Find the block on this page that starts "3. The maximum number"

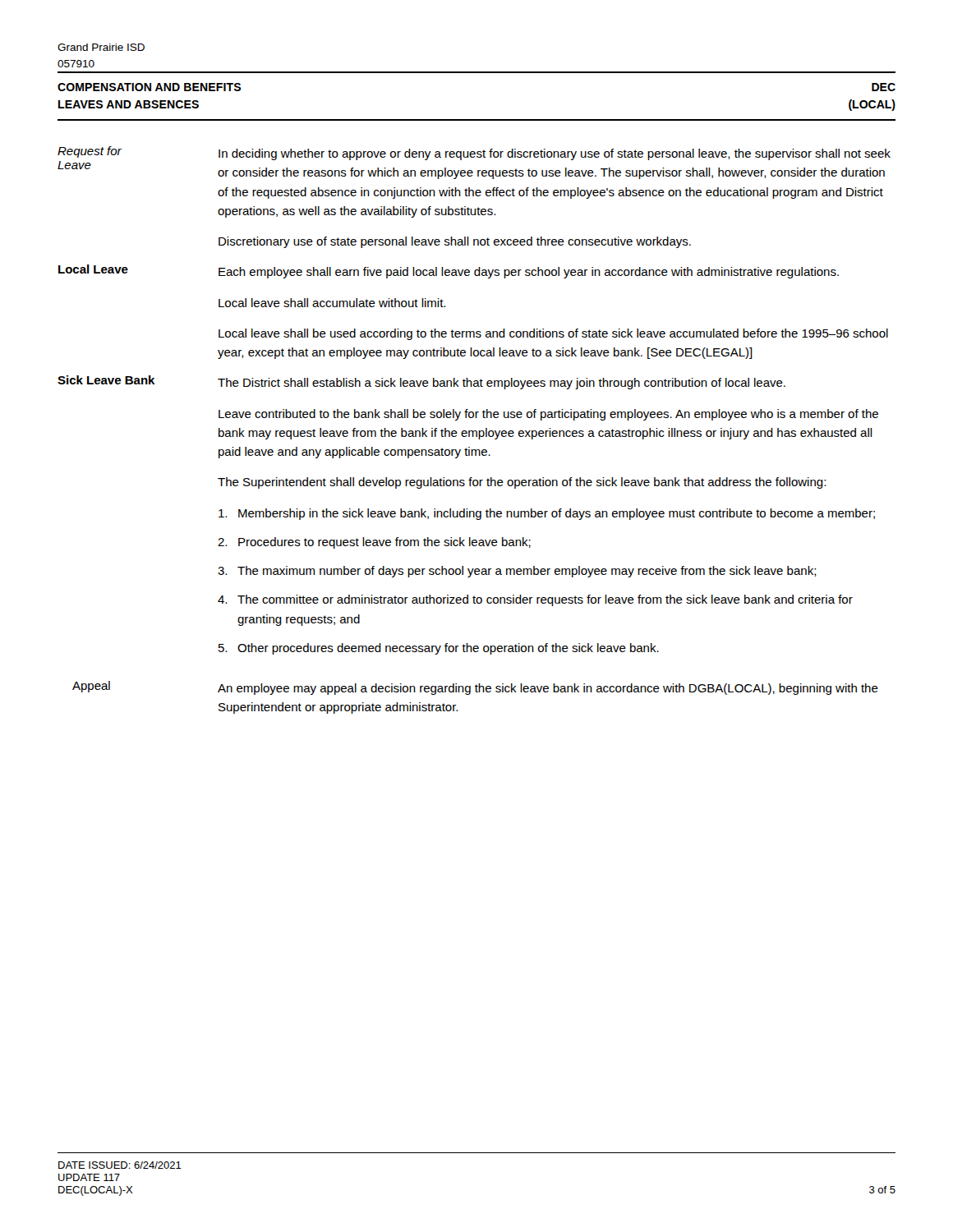pyautogui.click(x=557, y=571)
